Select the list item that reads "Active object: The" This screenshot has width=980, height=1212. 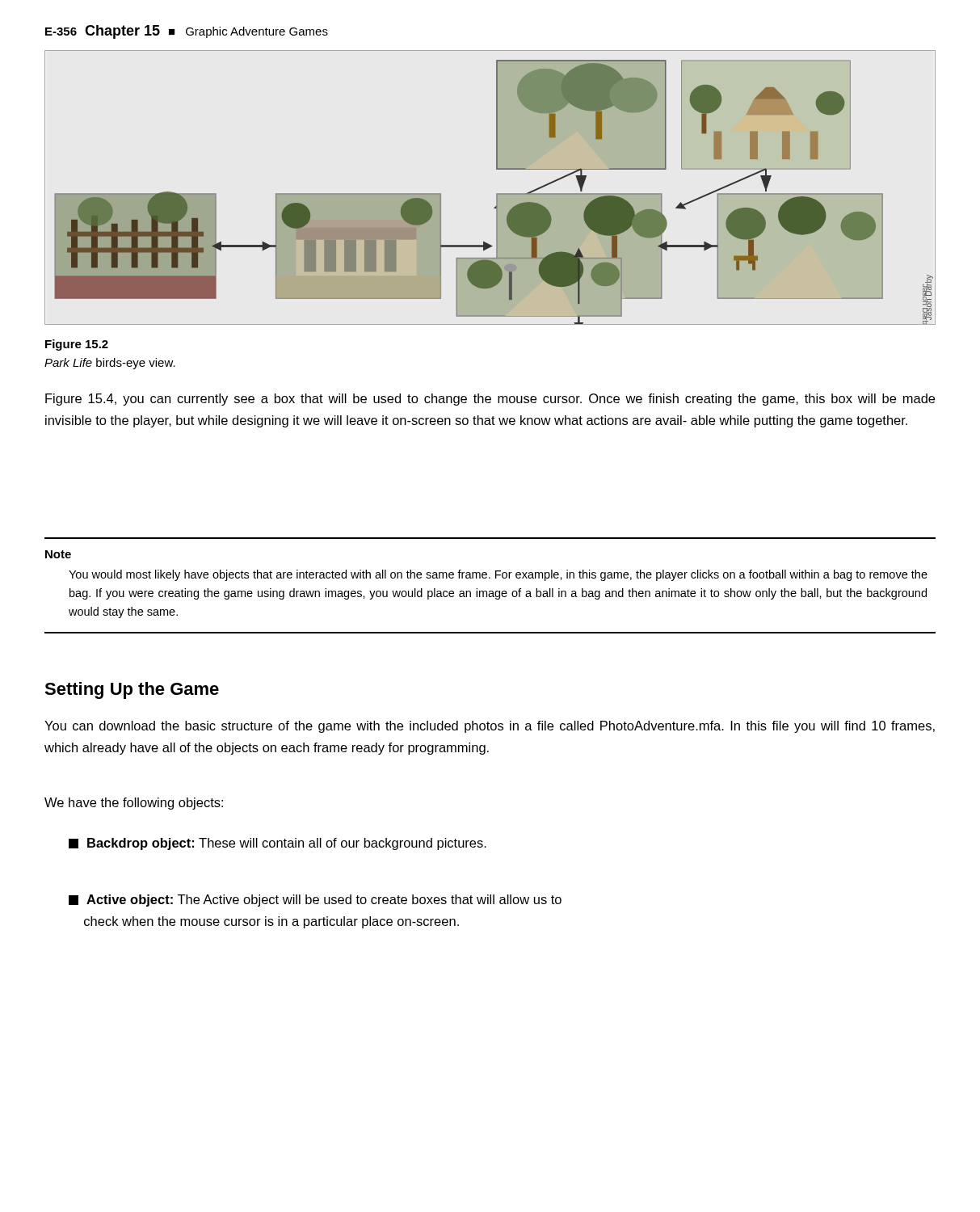pos(315,910)
